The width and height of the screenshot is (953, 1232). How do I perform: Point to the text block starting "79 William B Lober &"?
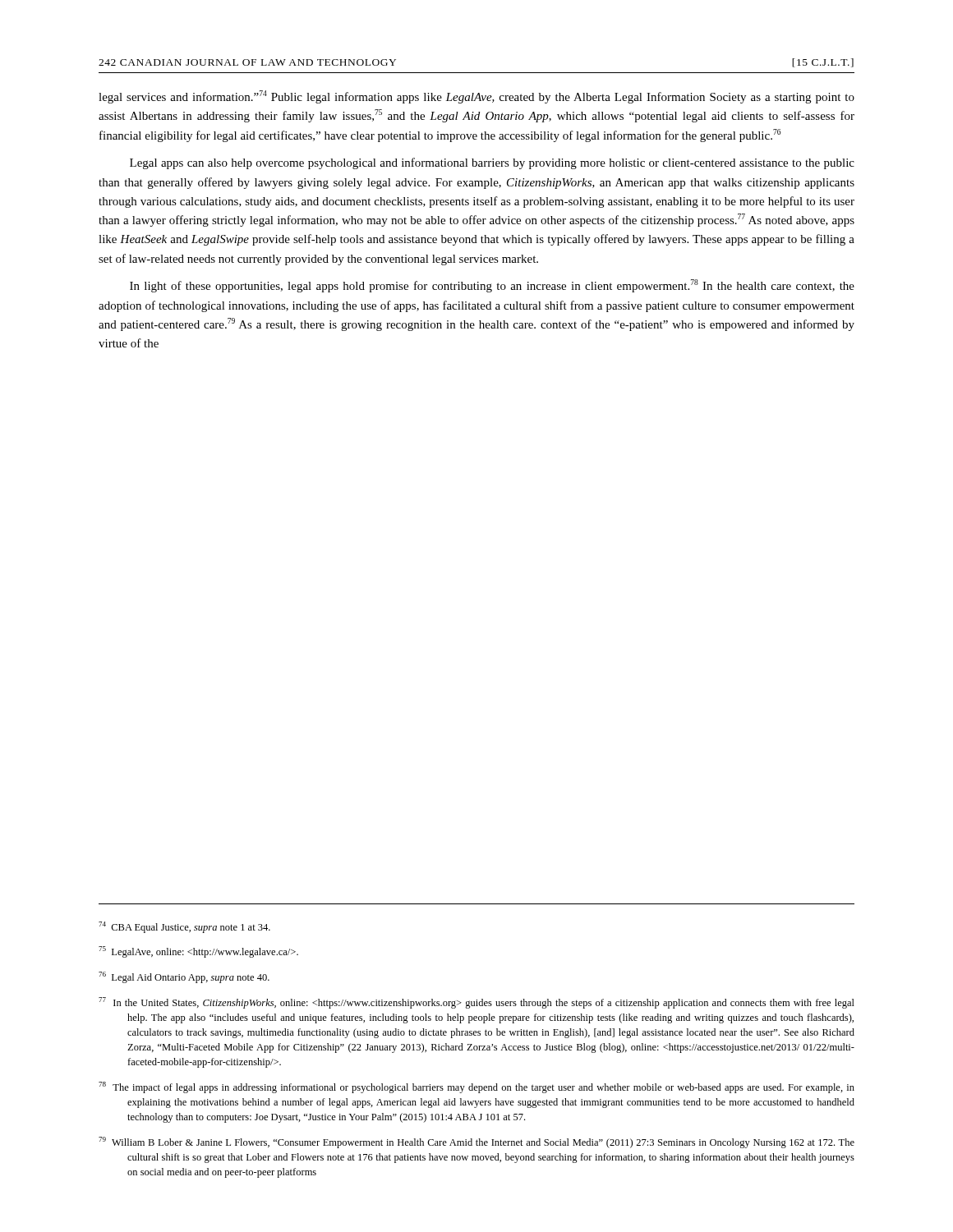tap(476, 1157)
